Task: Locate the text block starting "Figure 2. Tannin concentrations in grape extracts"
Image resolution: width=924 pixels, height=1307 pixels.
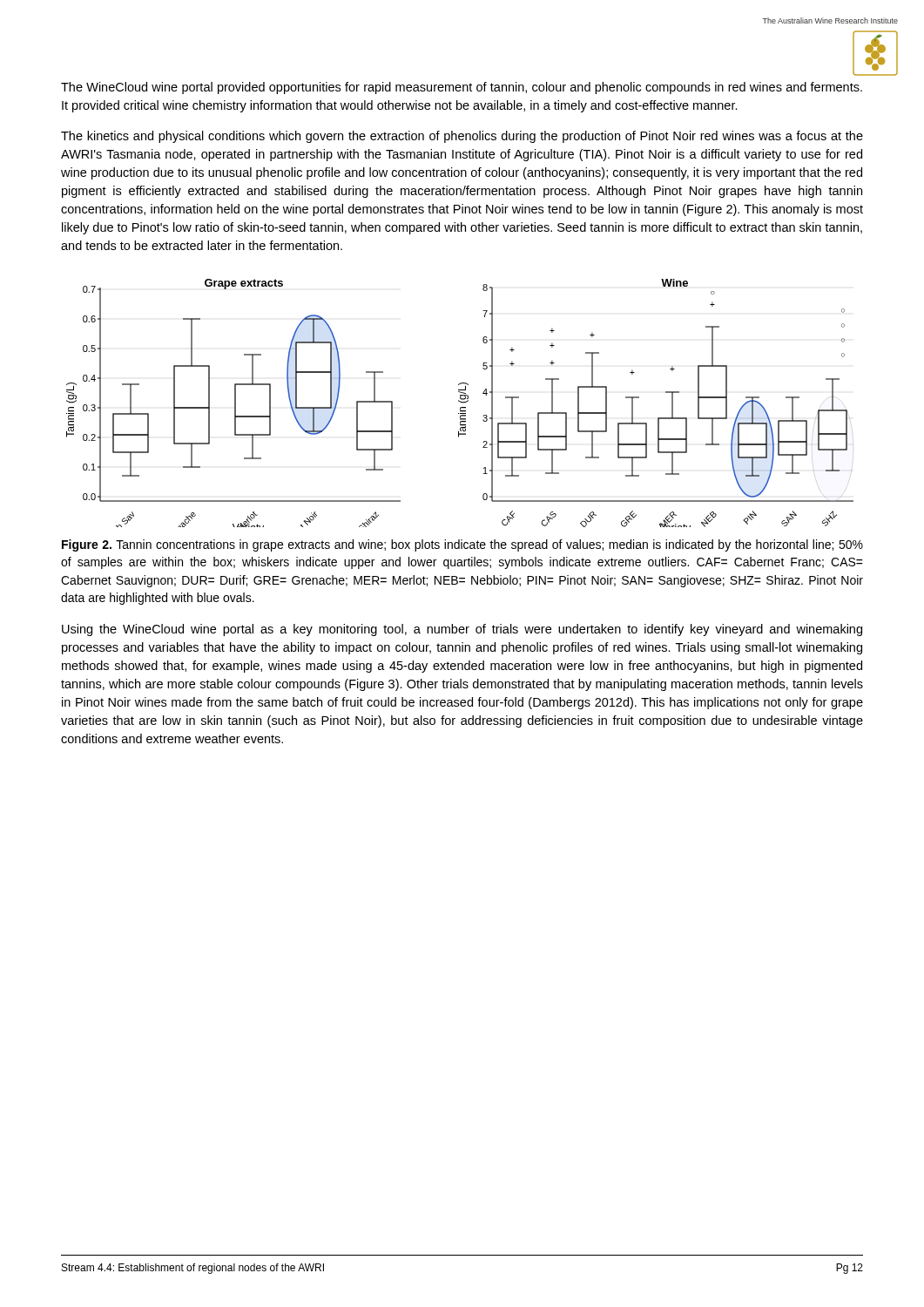Action: (462, 571)
